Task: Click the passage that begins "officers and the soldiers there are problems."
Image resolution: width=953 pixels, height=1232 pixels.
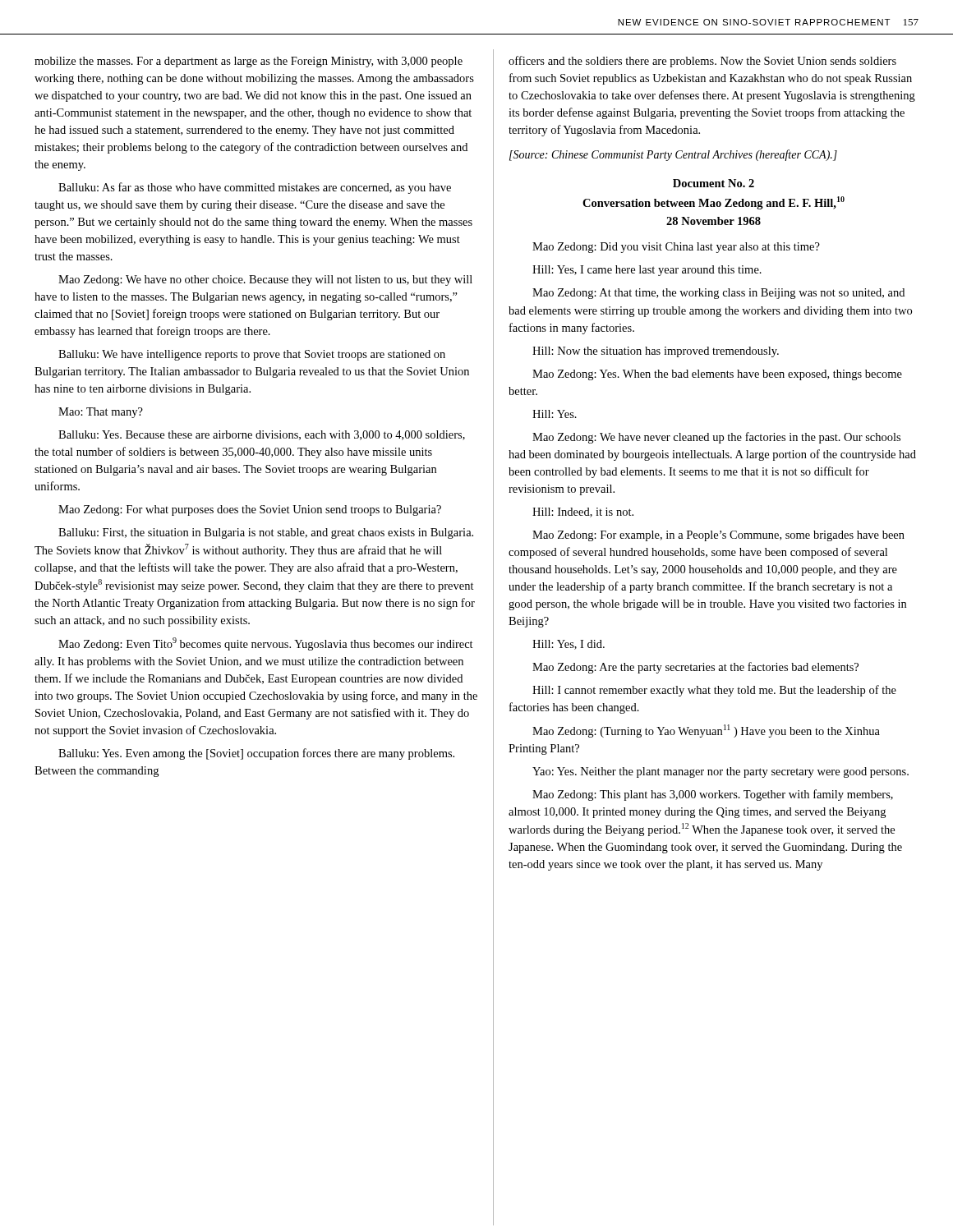Action: tap(714, 96)
